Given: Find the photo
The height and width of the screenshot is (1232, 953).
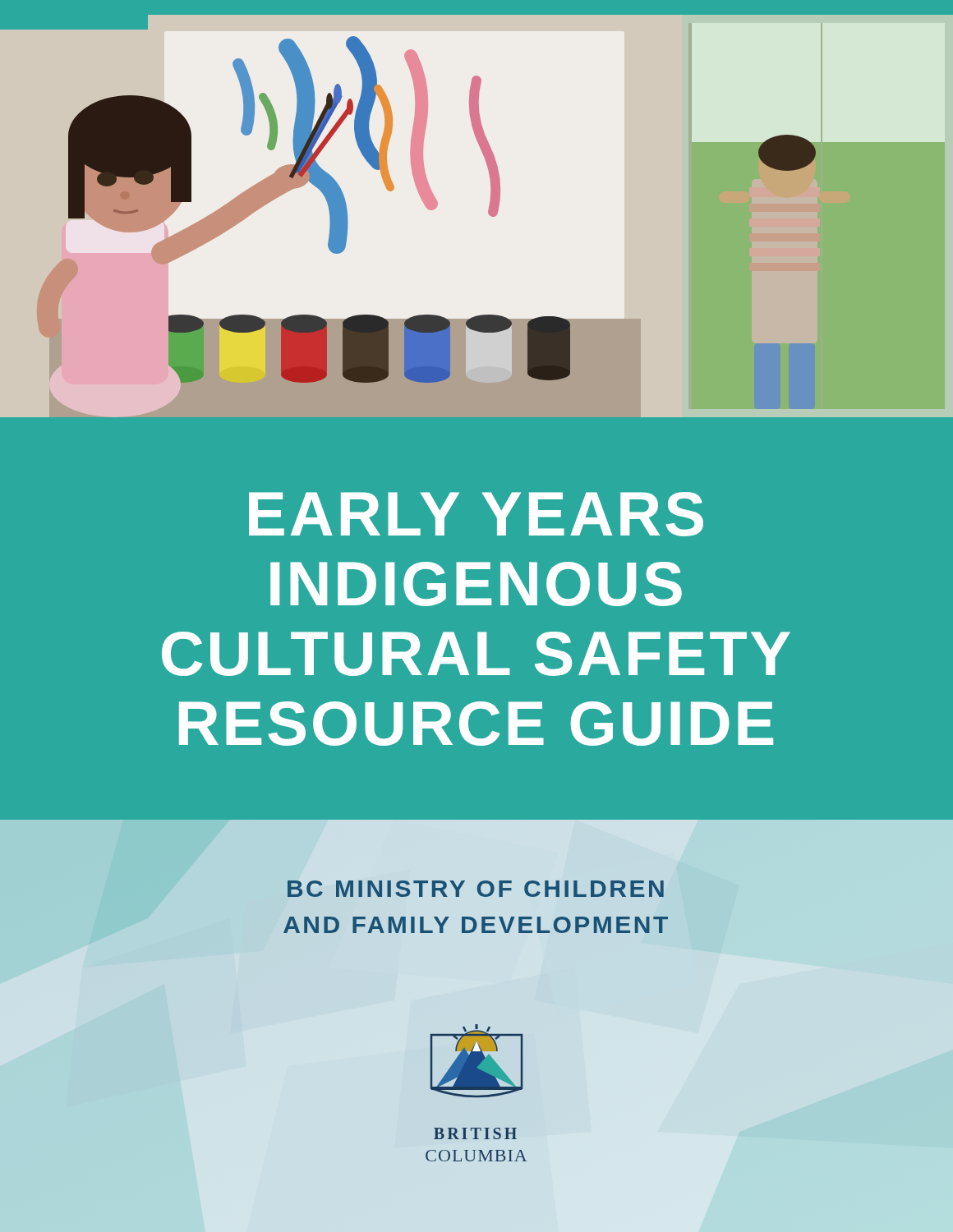Looking at the screenshot, I should pos(476,216).
